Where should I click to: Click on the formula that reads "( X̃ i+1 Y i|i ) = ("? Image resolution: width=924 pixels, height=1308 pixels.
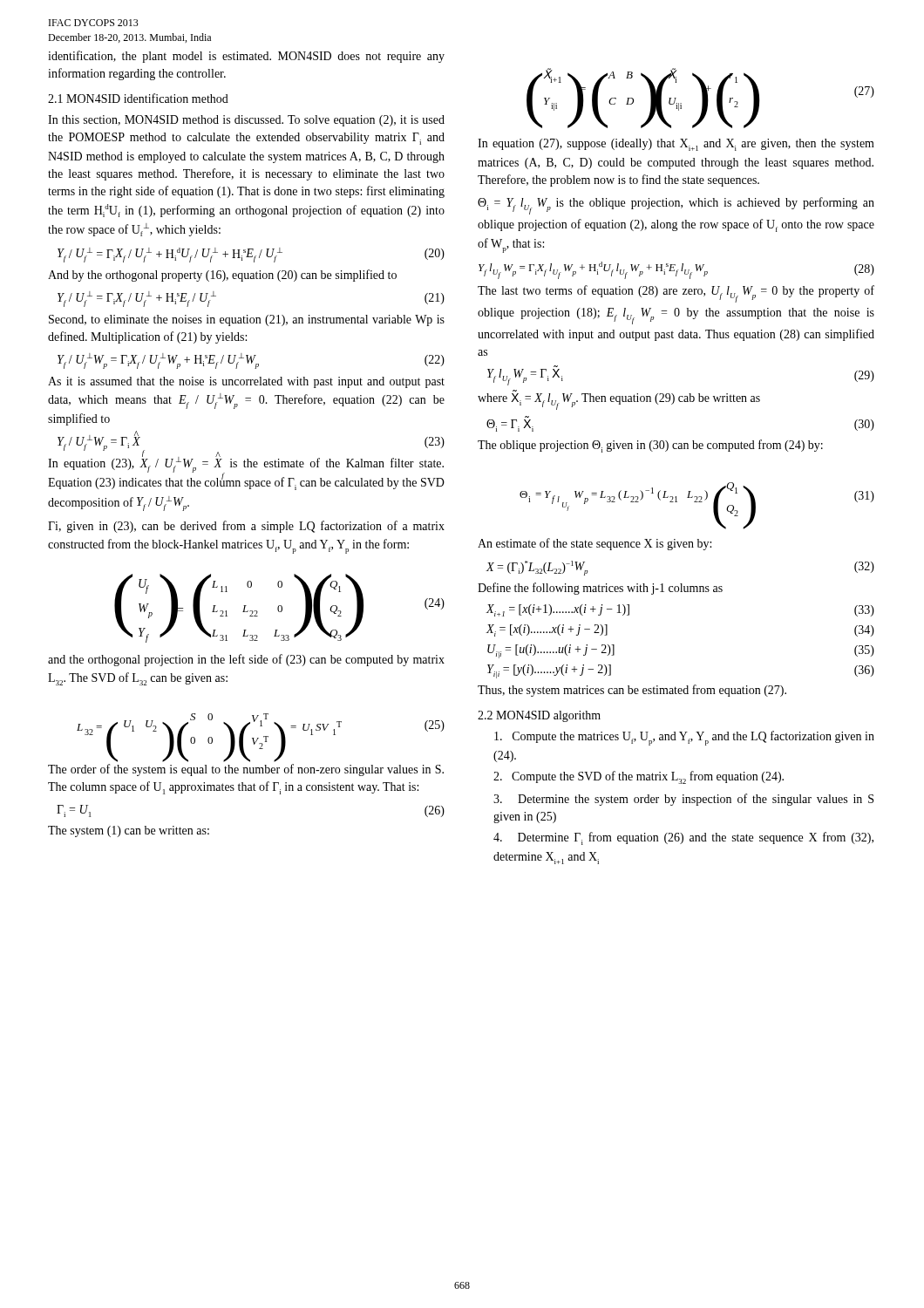tap(676, 92)
